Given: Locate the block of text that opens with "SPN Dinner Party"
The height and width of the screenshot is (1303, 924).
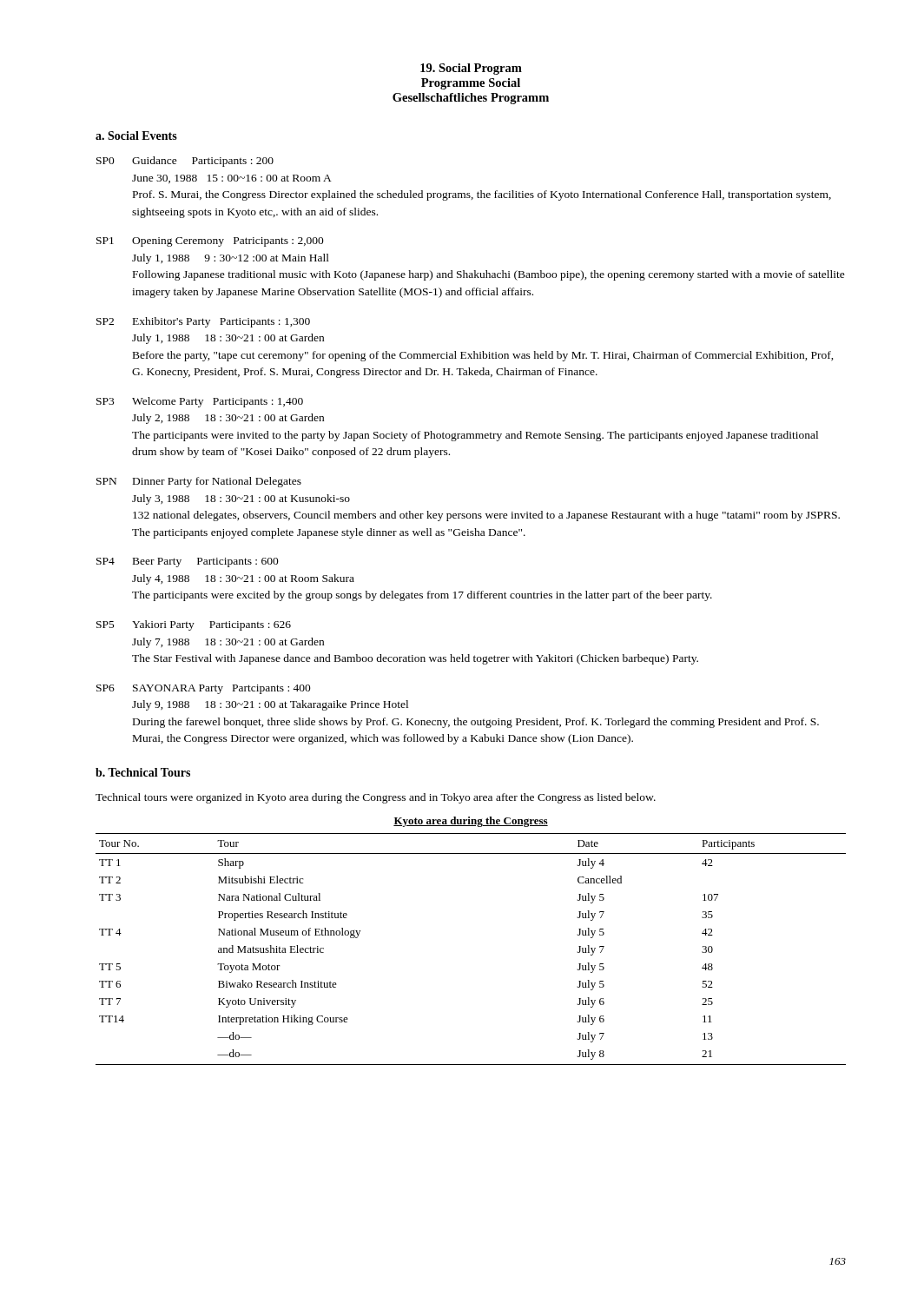Looking at the screenshot, I should (471, 507).
